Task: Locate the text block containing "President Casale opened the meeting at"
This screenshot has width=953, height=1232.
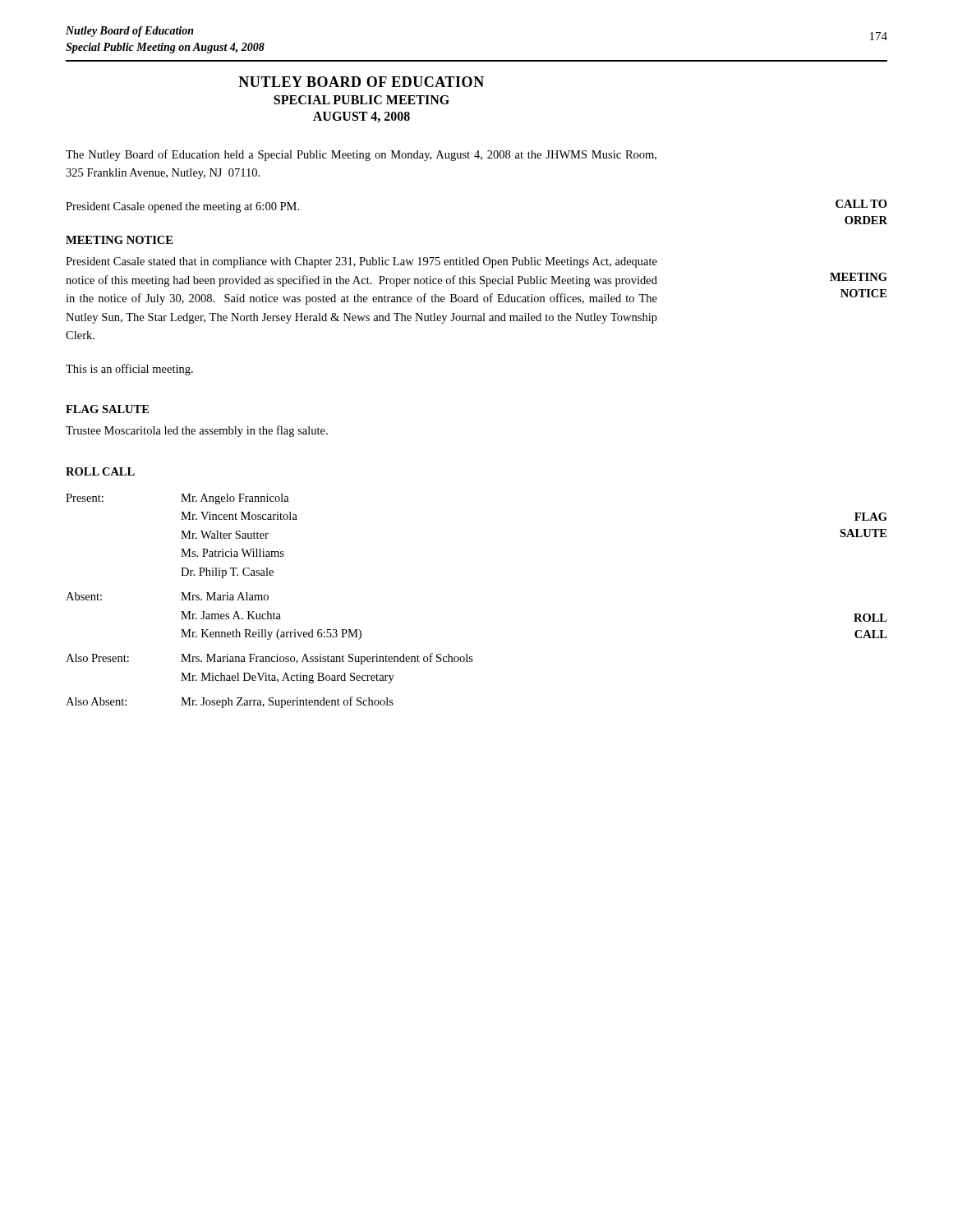Action: (x=183, y=206)
